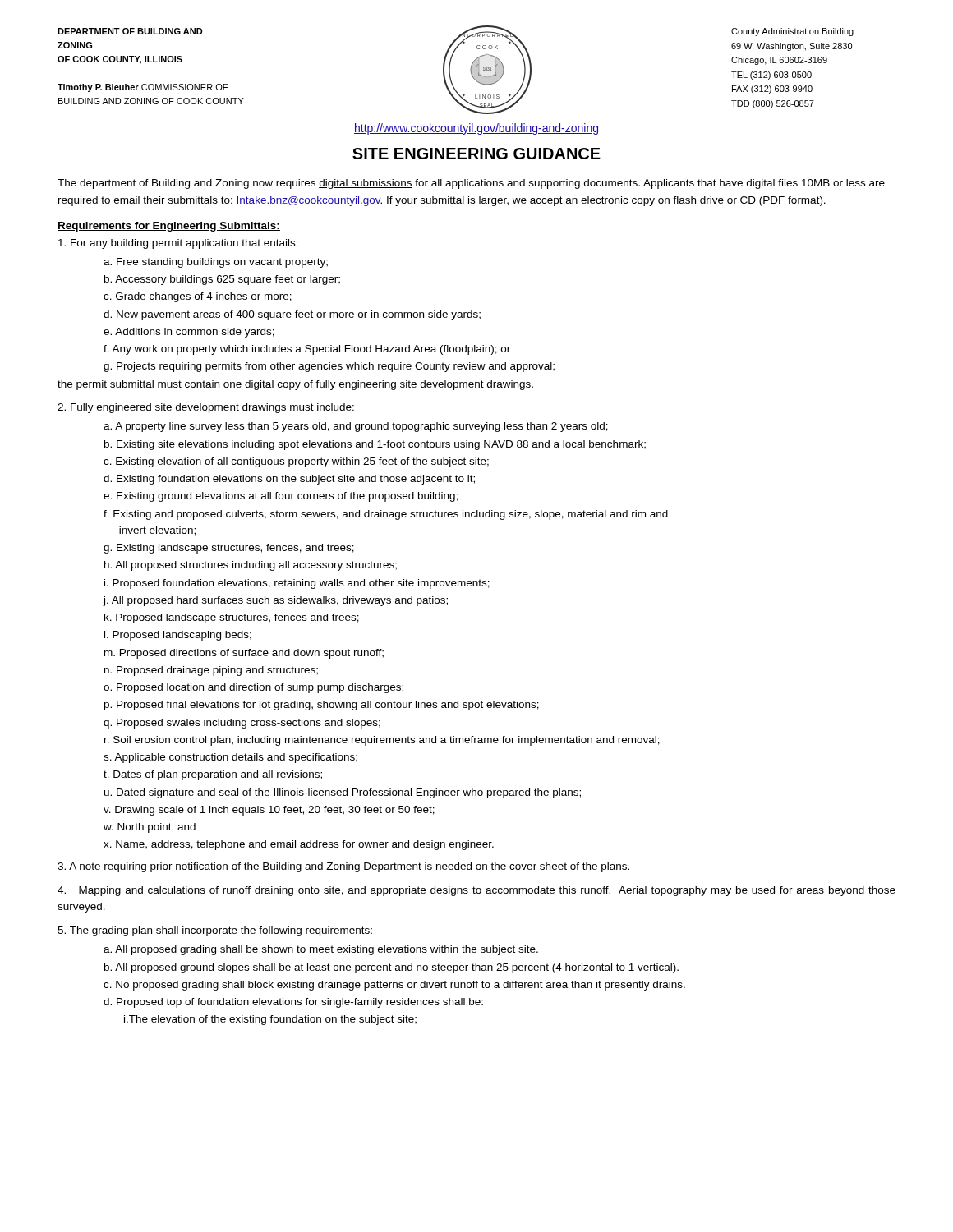Locate the block starting "p. Proposed final elevations"
Viewport: 953px width, 1232px height.
[321, 705]
